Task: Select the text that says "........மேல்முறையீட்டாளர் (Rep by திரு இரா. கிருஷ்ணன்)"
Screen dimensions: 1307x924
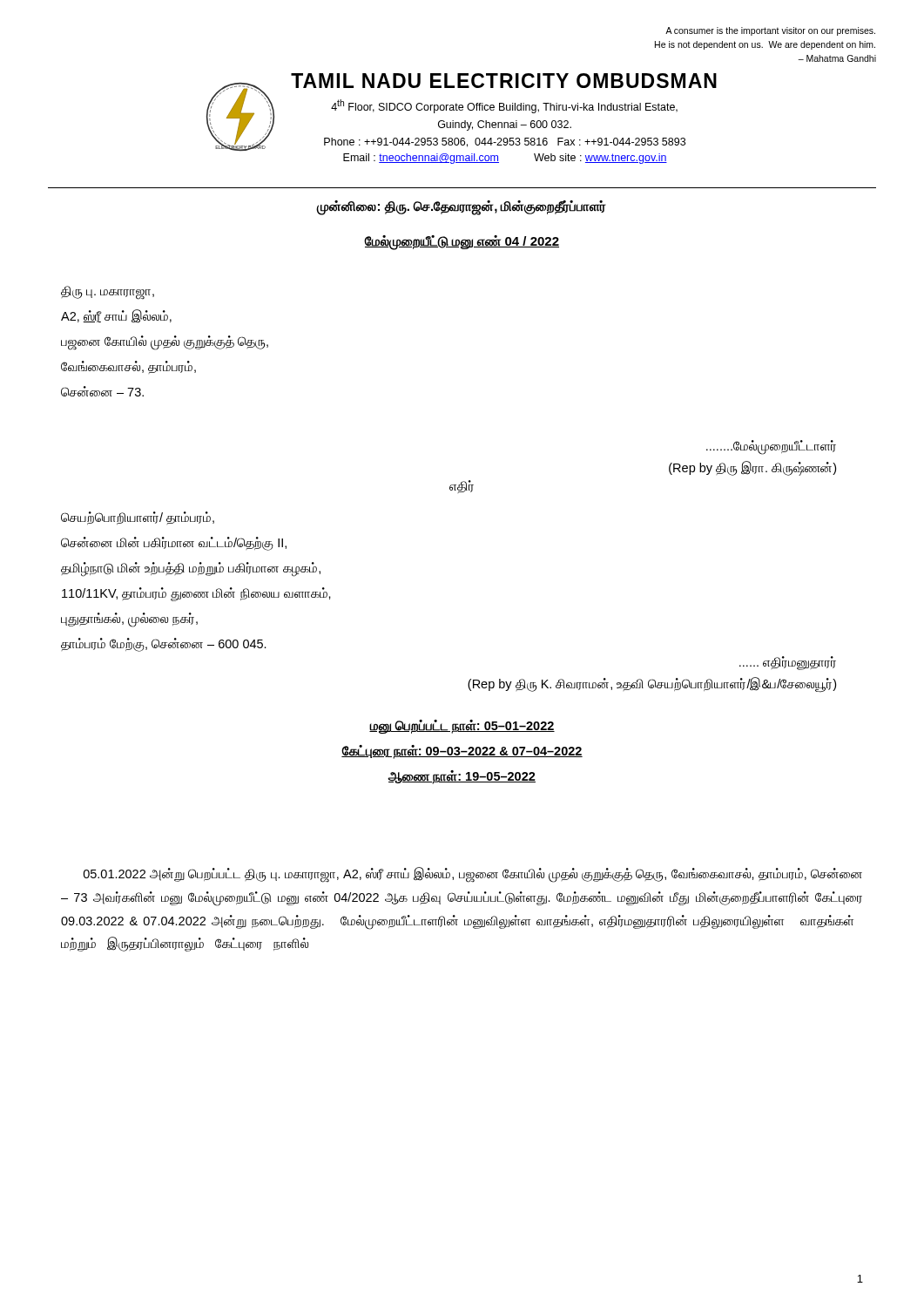Action: coord(753,457)
